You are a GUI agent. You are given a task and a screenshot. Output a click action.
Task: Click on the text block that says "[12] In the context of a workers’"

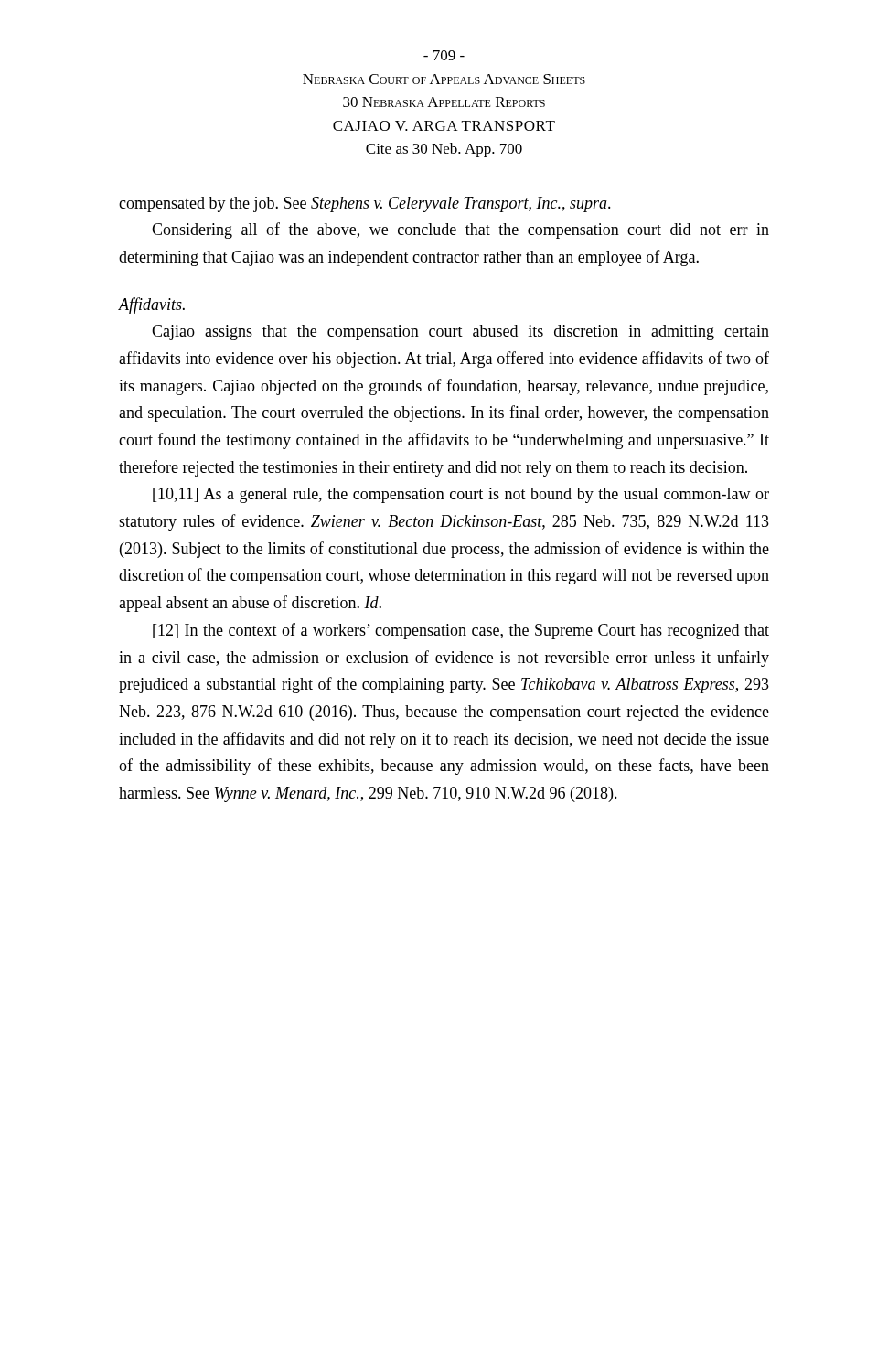[444, 712]
